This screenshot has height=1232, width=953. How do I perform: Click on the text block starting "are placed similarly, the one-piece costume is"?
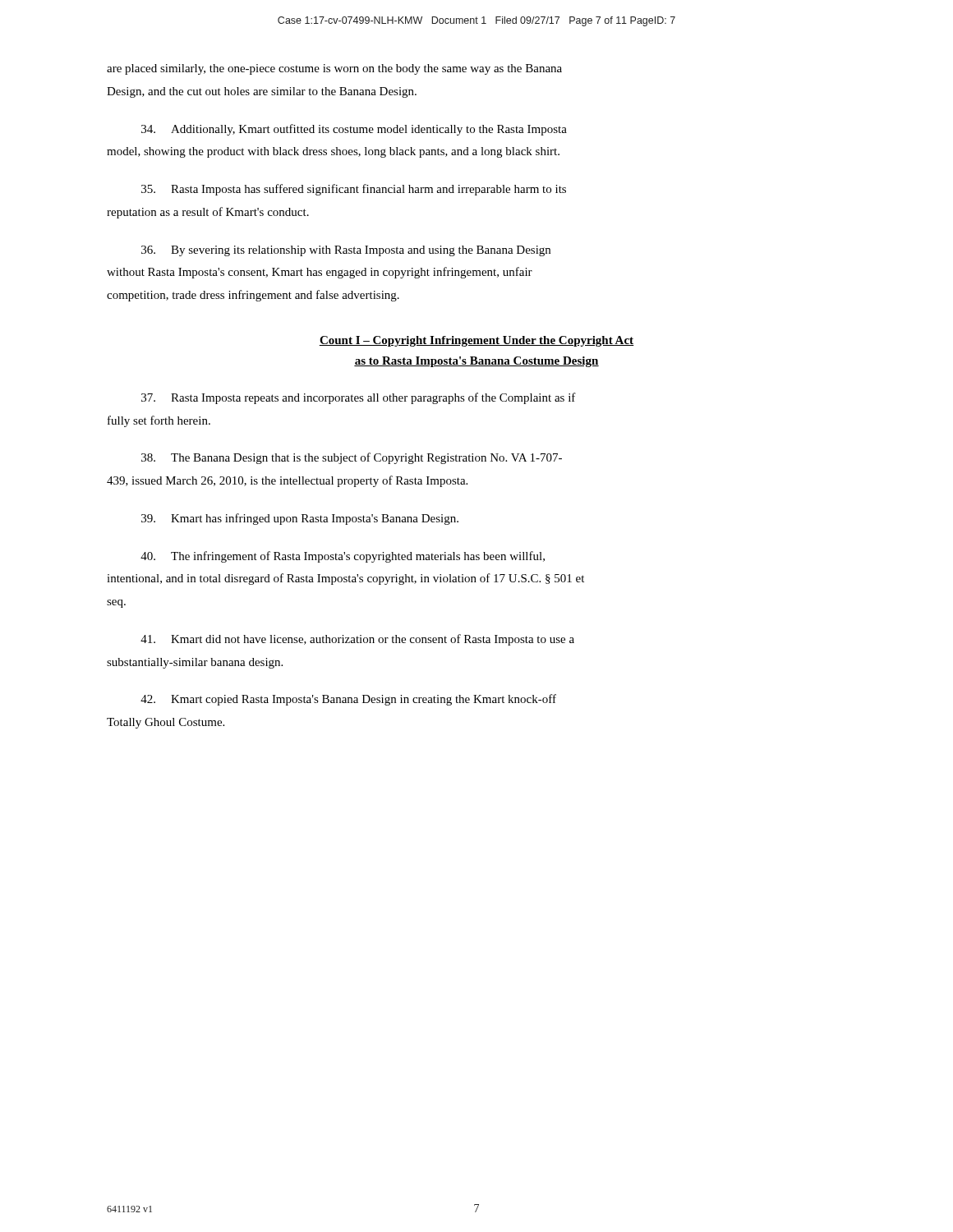(x=335, y=80)
